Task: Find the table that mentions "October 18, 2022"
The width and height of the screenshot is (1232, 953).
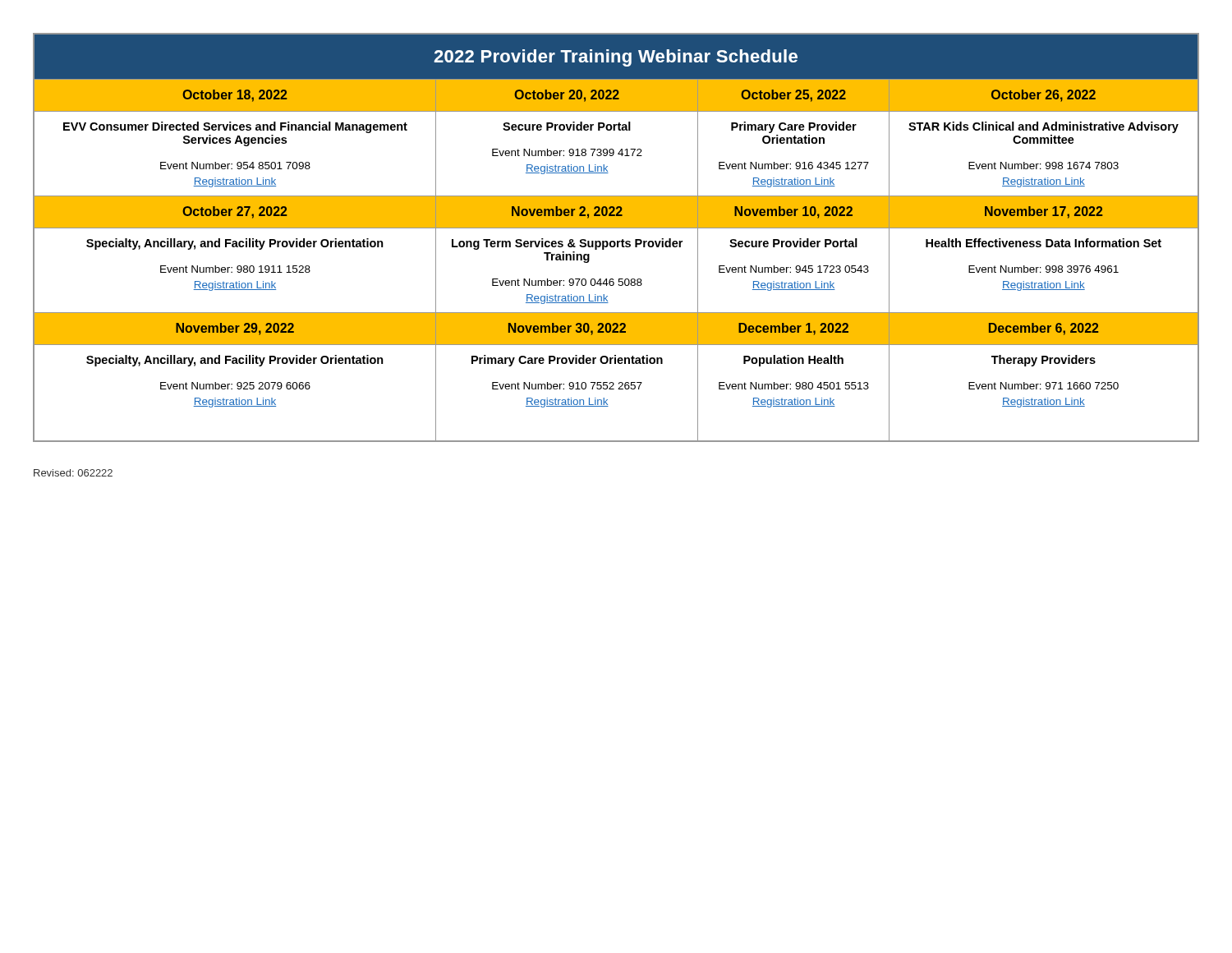Action: [616, 237]
